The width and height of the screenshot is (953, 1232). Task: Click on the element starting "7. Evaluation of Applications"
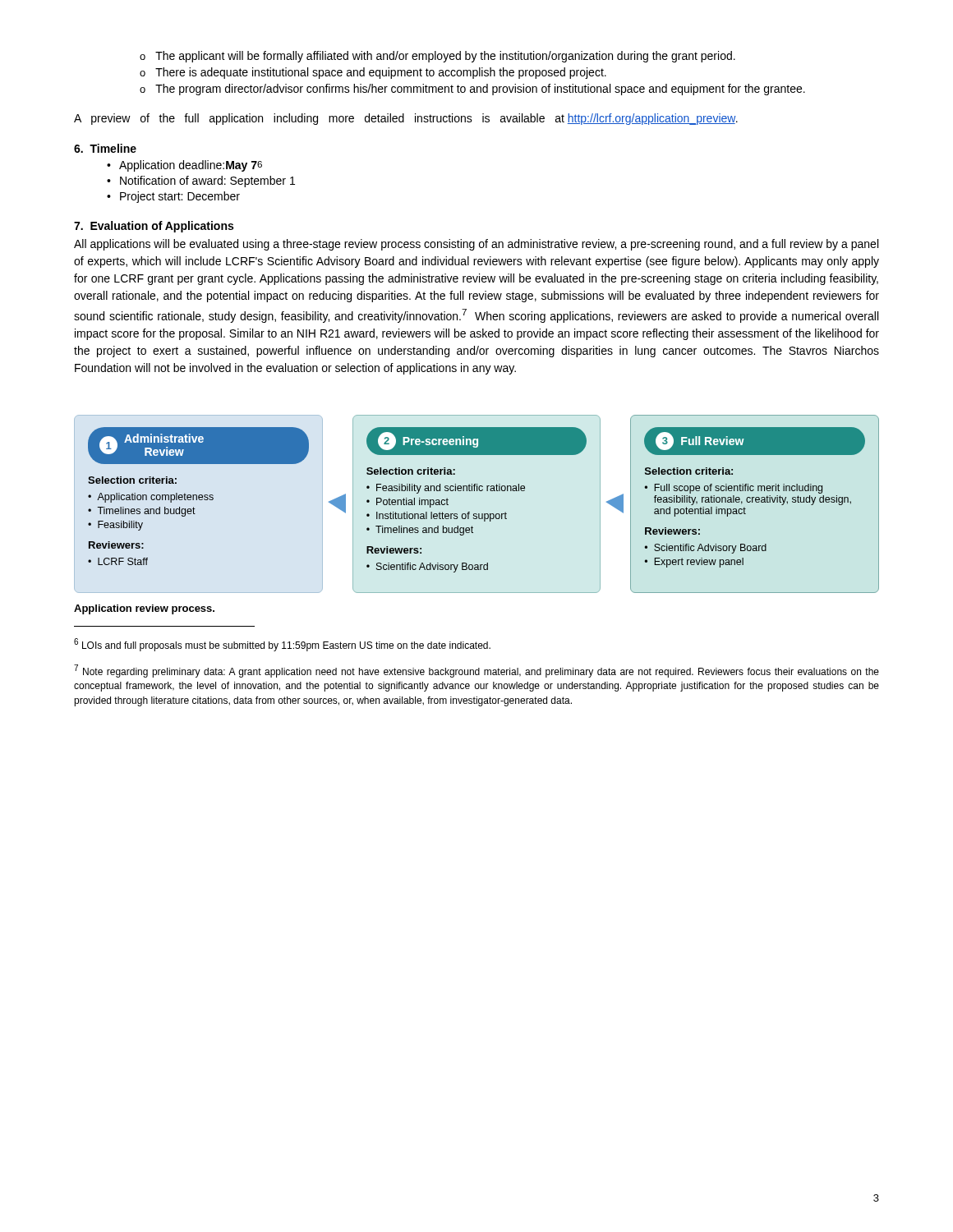154,227
